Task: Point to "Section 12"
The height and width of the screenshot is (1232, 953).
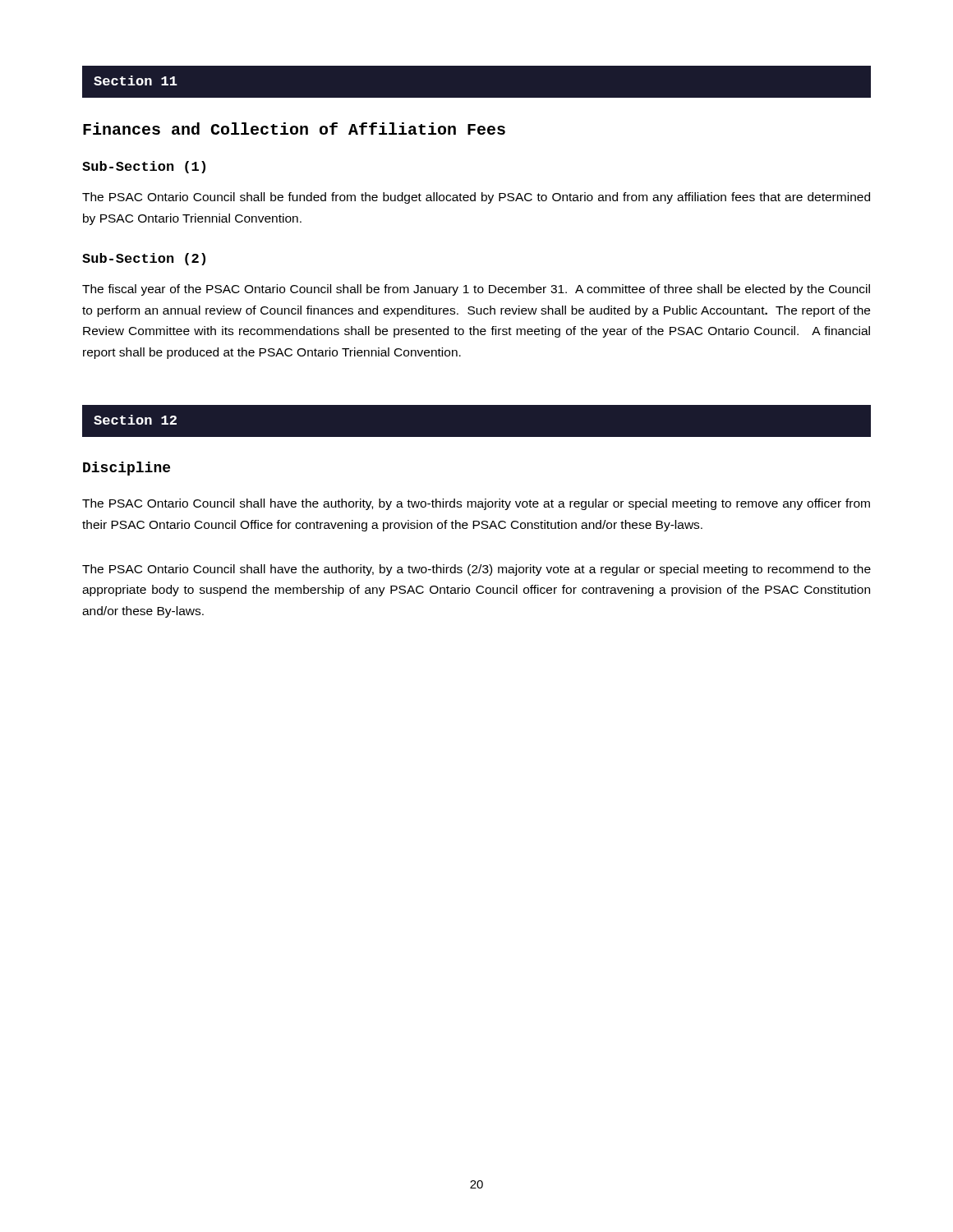Action: coord(136,421)
